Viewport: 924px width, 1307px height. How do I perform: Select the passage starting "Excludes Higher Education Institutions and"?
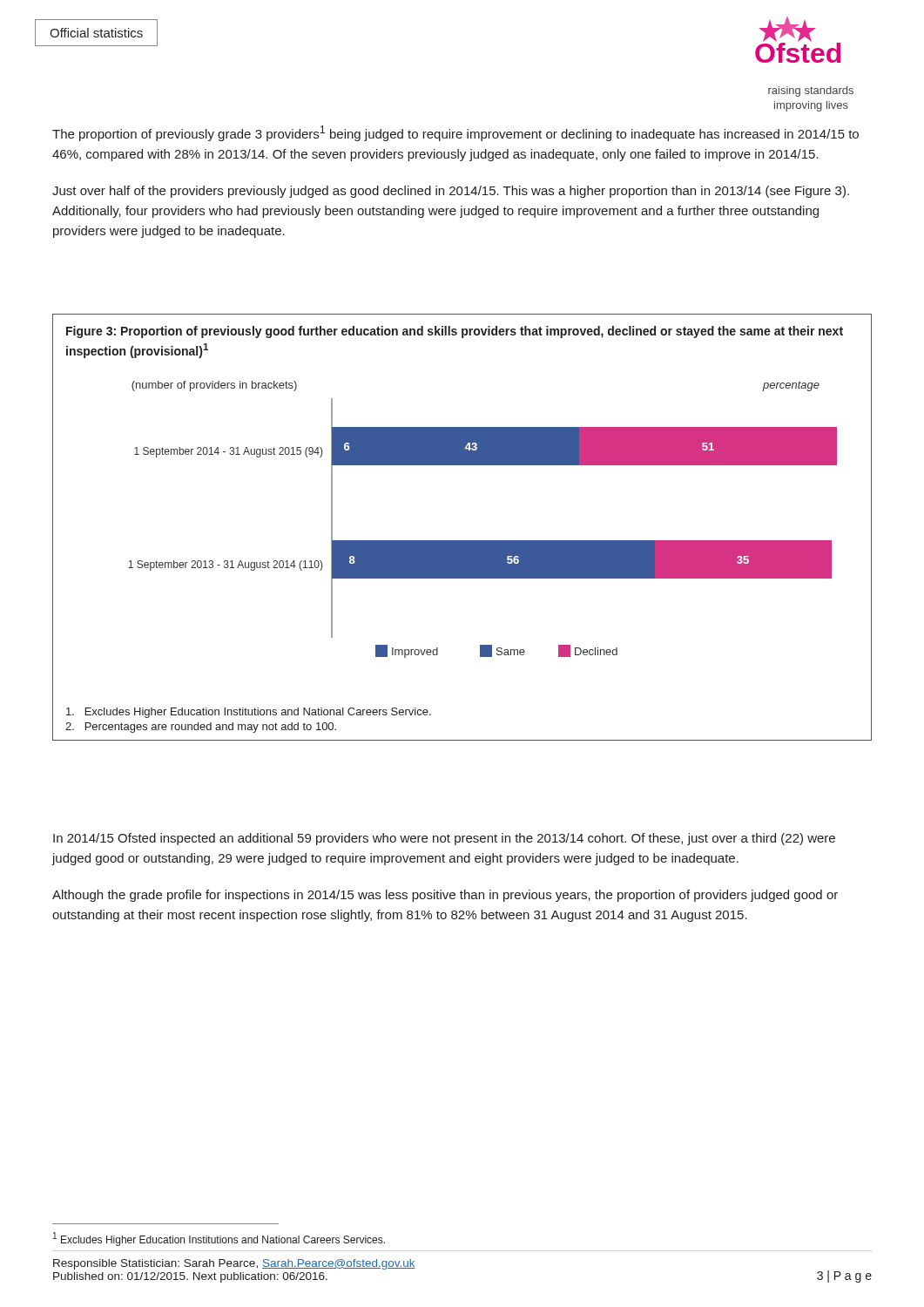(248, 711)
